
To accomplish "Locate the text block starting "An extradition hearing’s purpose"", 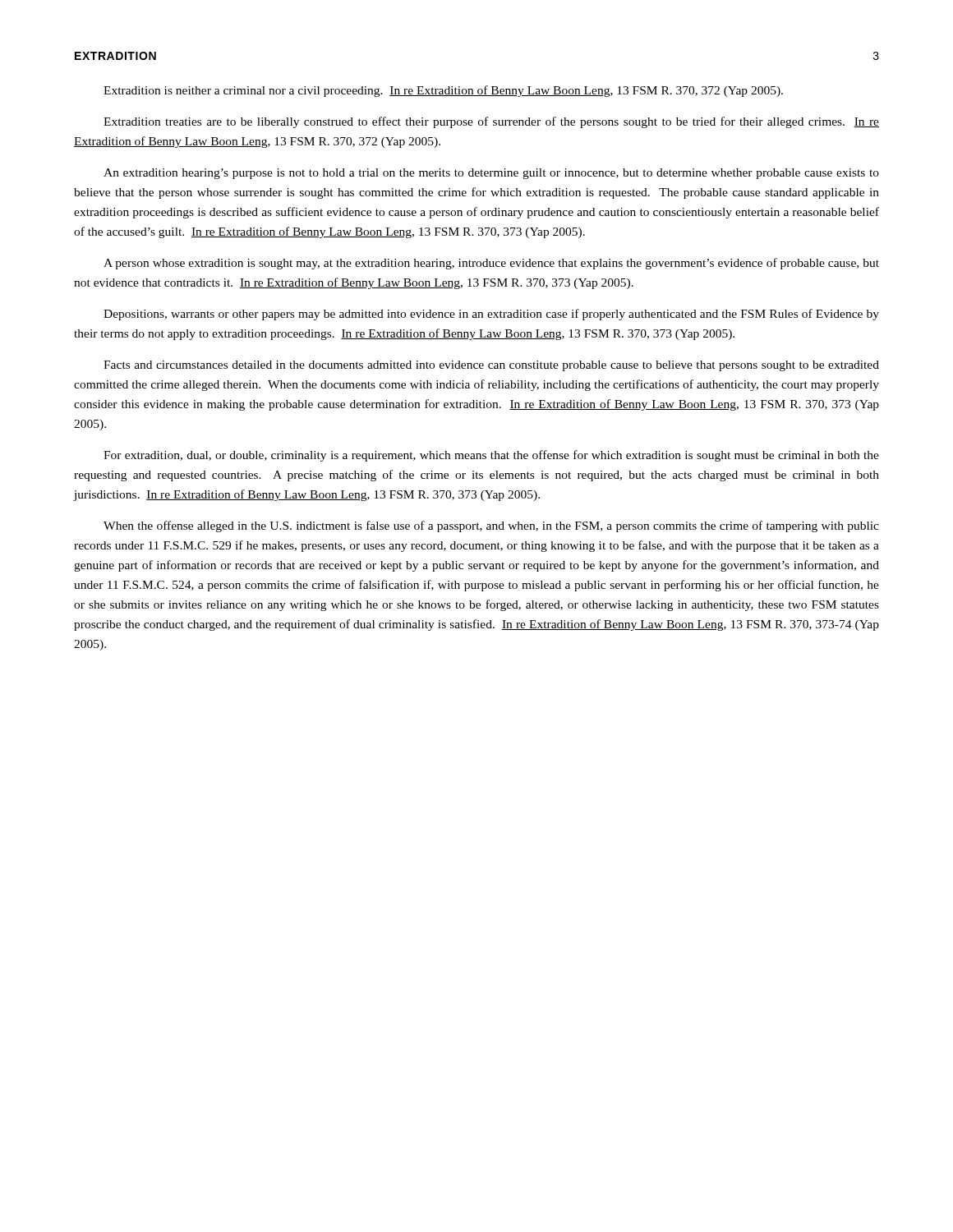I will click(x=476, y=202).
